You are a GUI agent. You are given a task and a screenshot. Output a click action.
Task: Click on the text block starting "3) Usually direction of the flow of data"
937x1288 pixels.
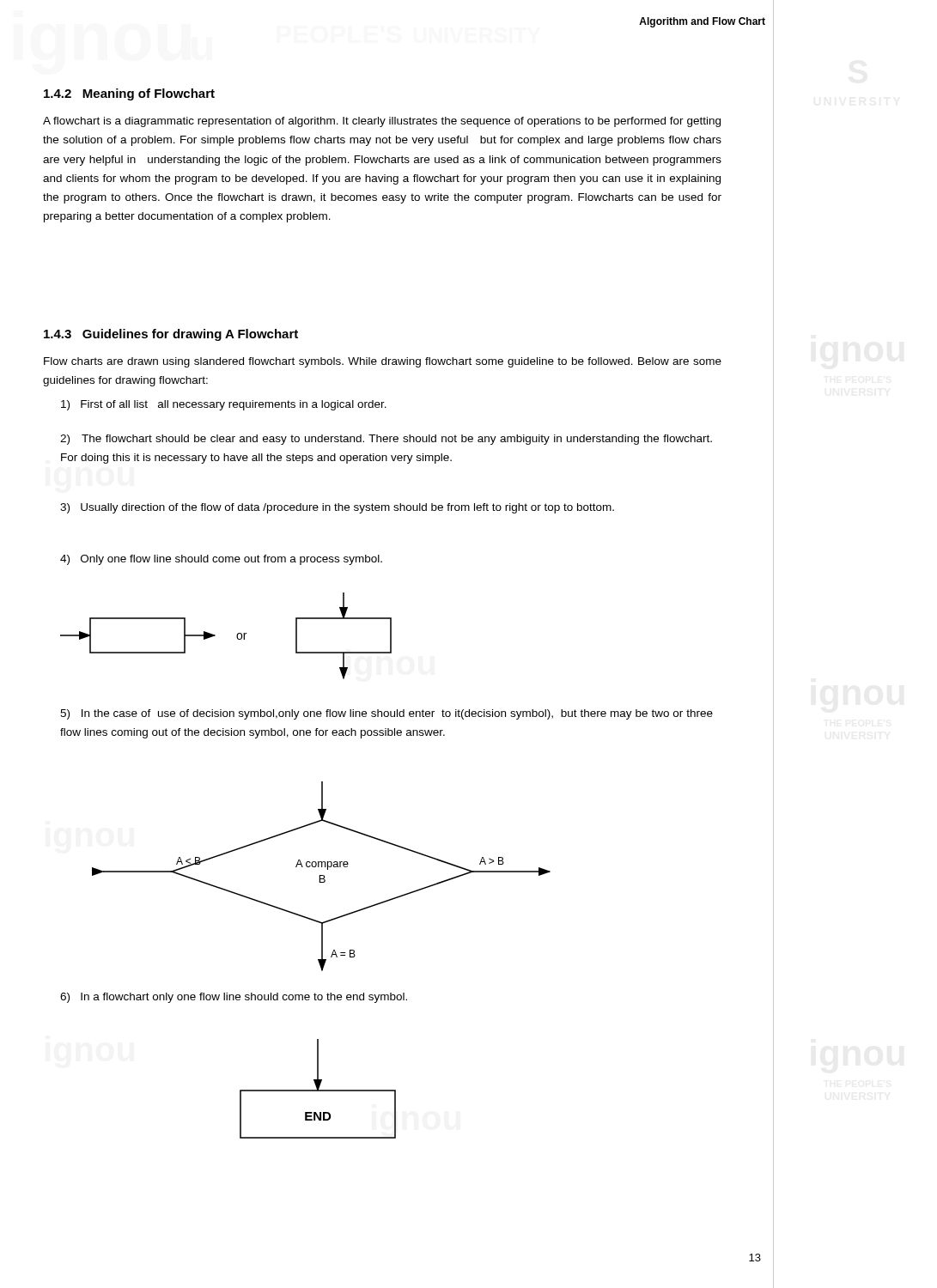338,507
